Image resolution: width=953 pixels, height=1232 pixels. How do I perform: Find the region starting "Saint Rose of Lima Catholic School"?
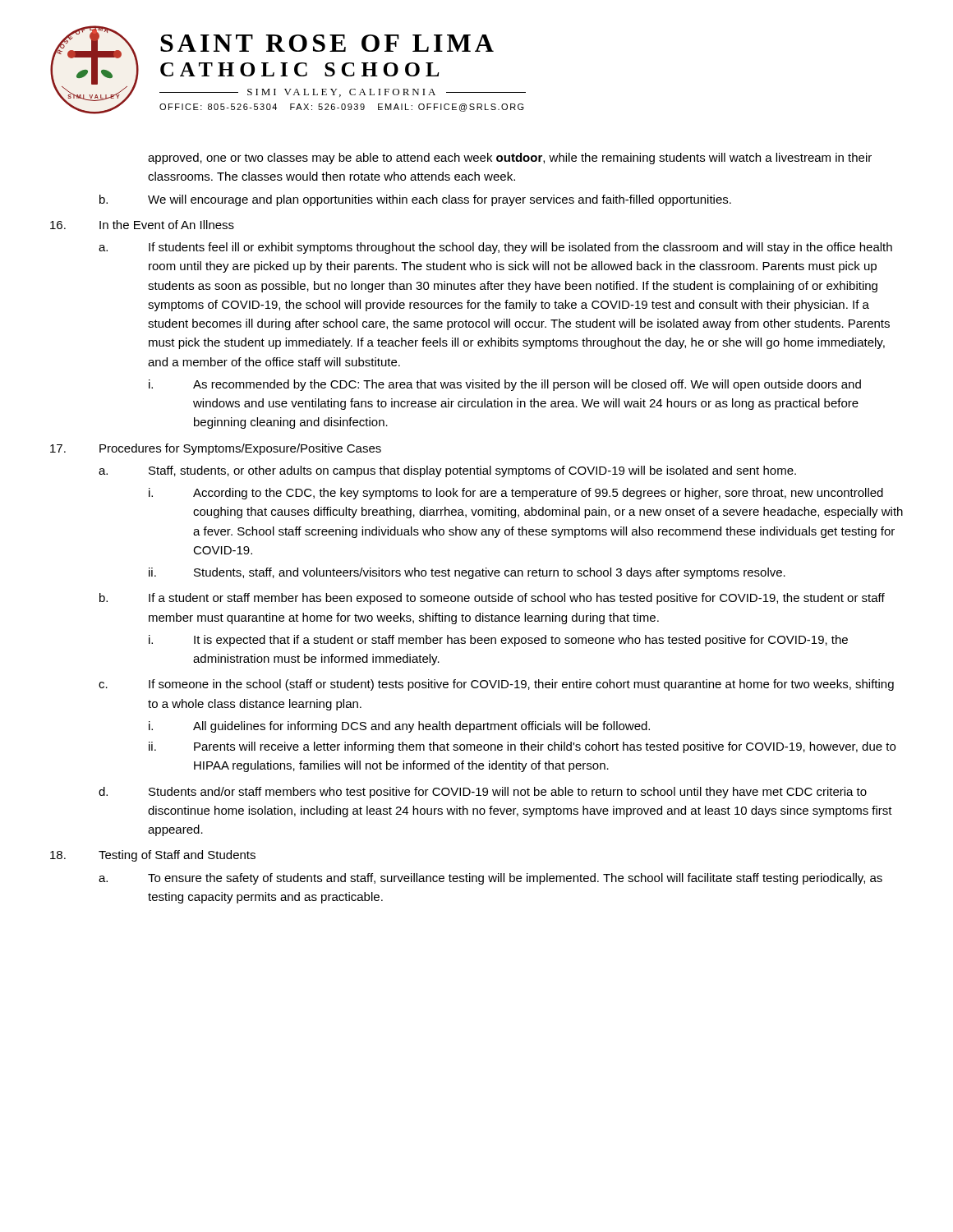tap(328, 55)
